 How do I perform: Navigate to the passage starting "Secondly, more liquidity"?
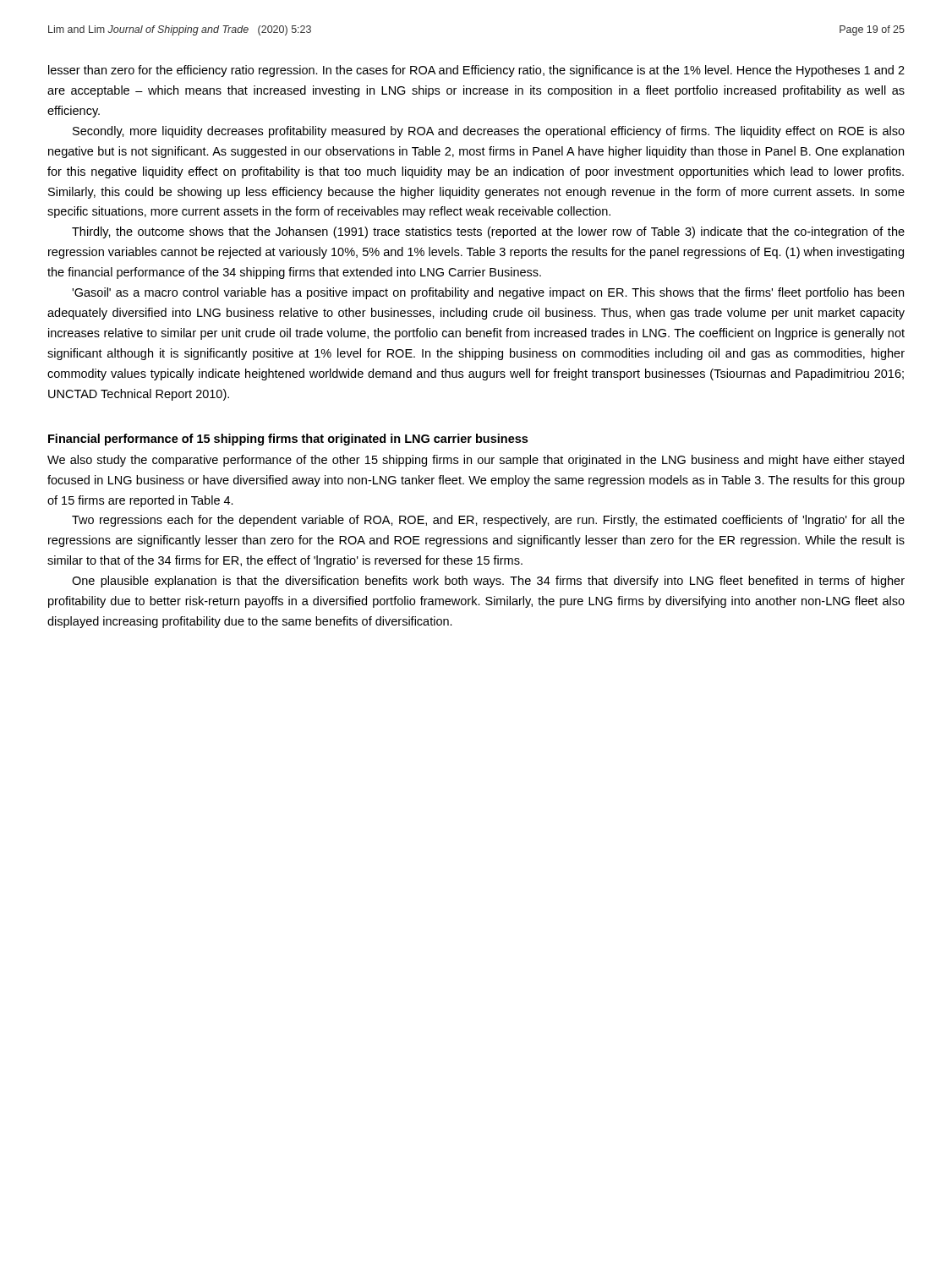coord(476,172)
